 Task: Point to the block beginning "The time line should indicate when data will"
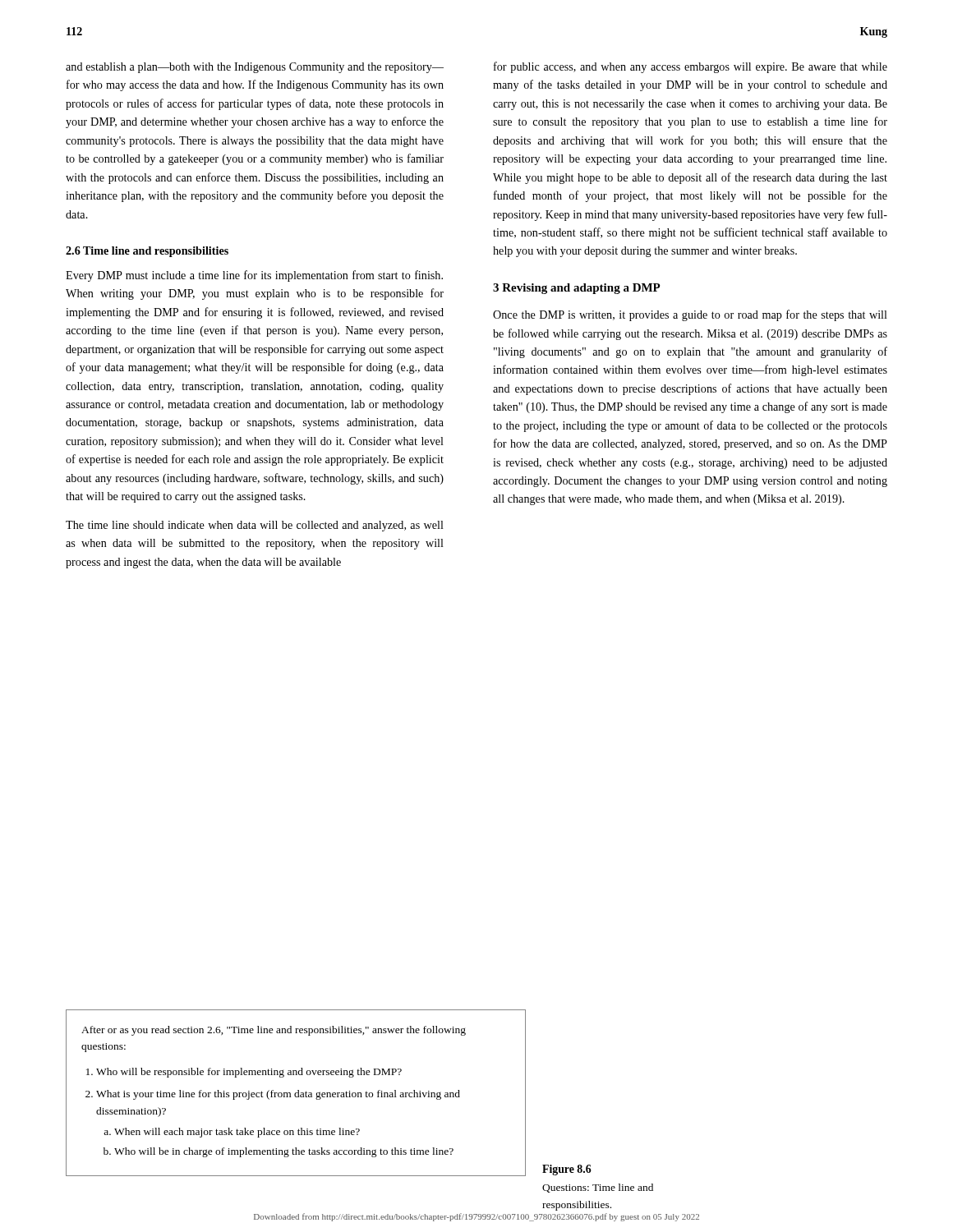tap(255, 543)
